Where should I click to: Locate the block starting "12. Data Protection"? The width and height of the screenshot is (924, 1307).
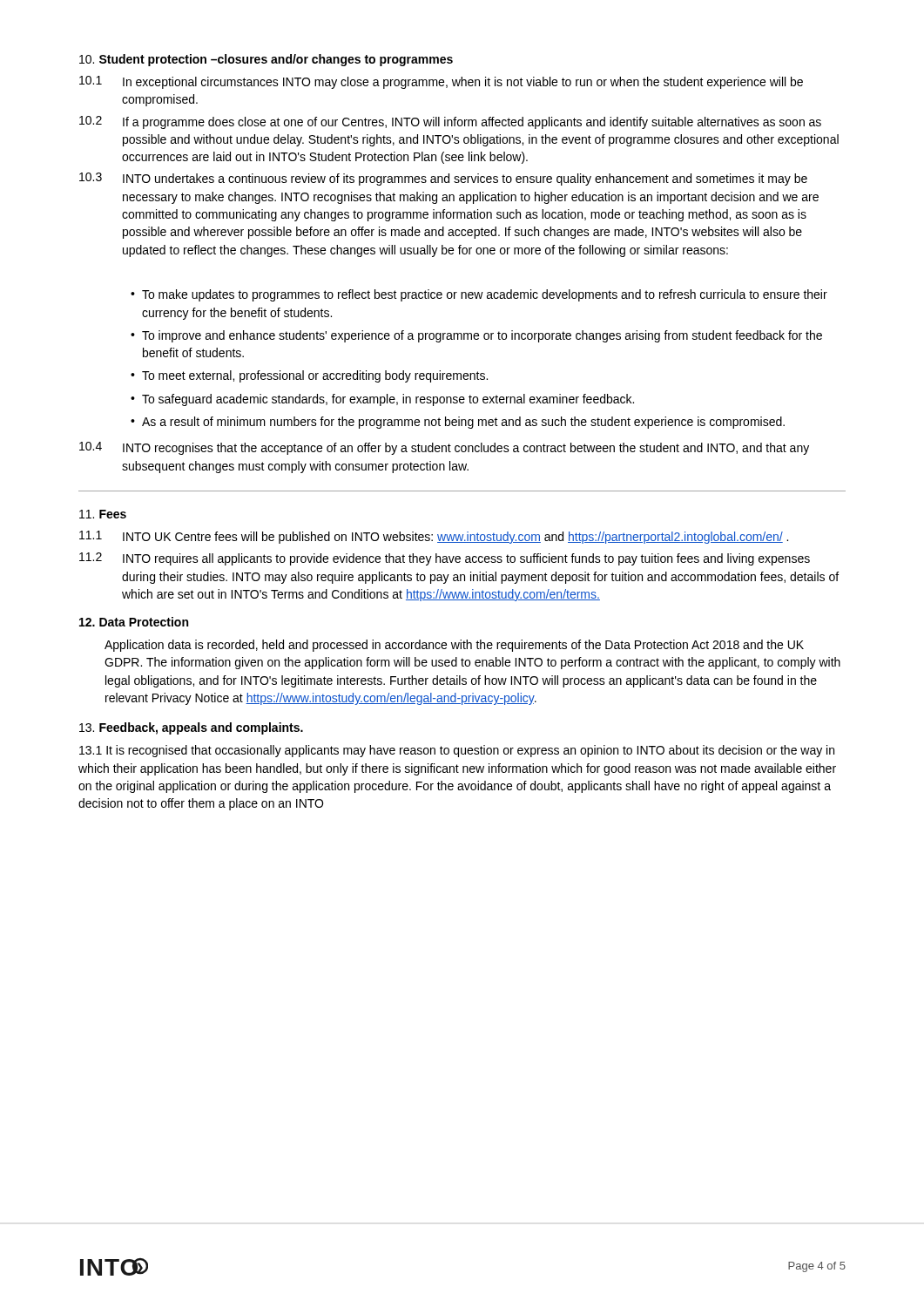[x=134, y=622]
